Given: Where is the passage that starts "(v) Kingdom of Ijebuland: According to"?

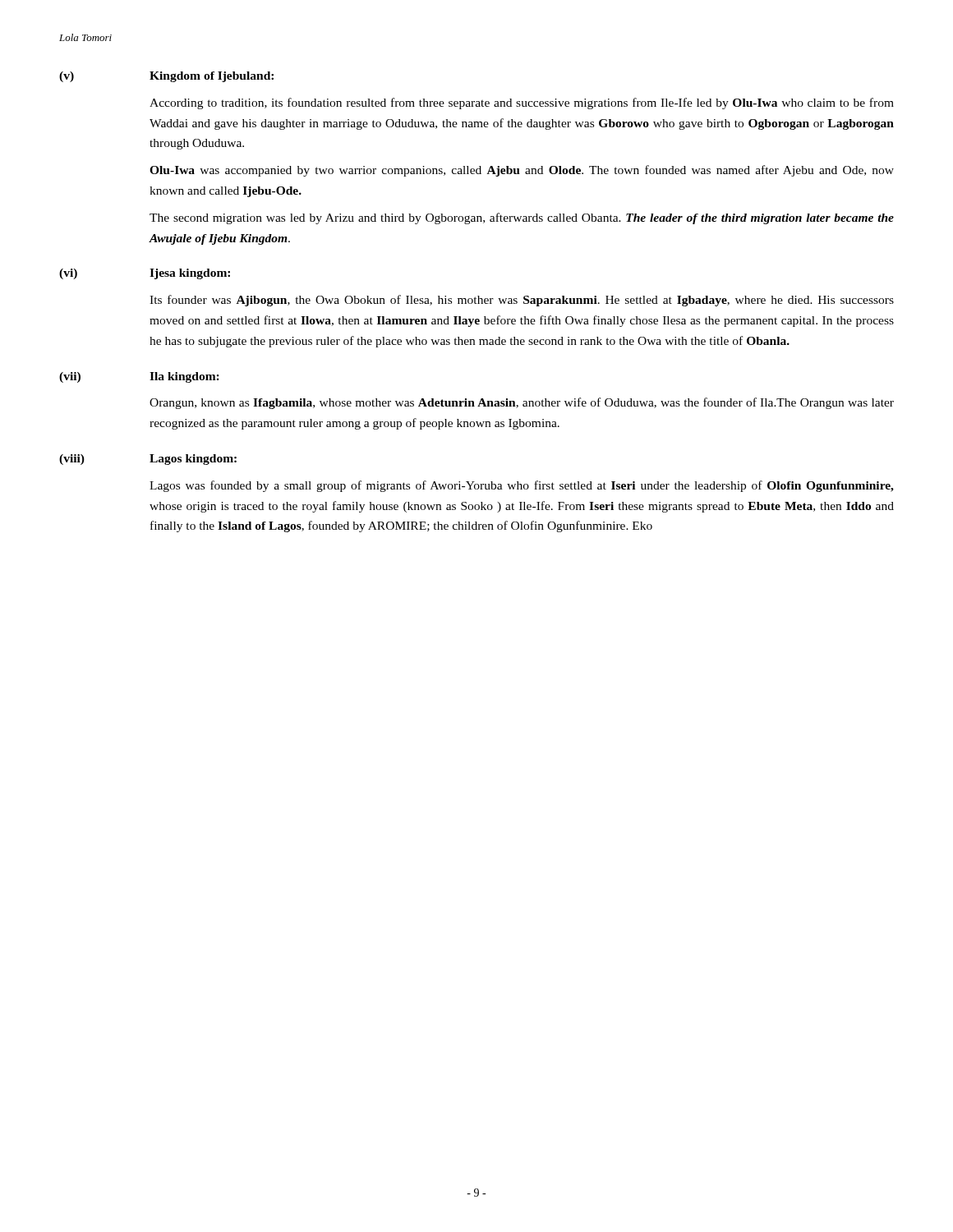Looking at the screenshot, I should pos(476,160).
